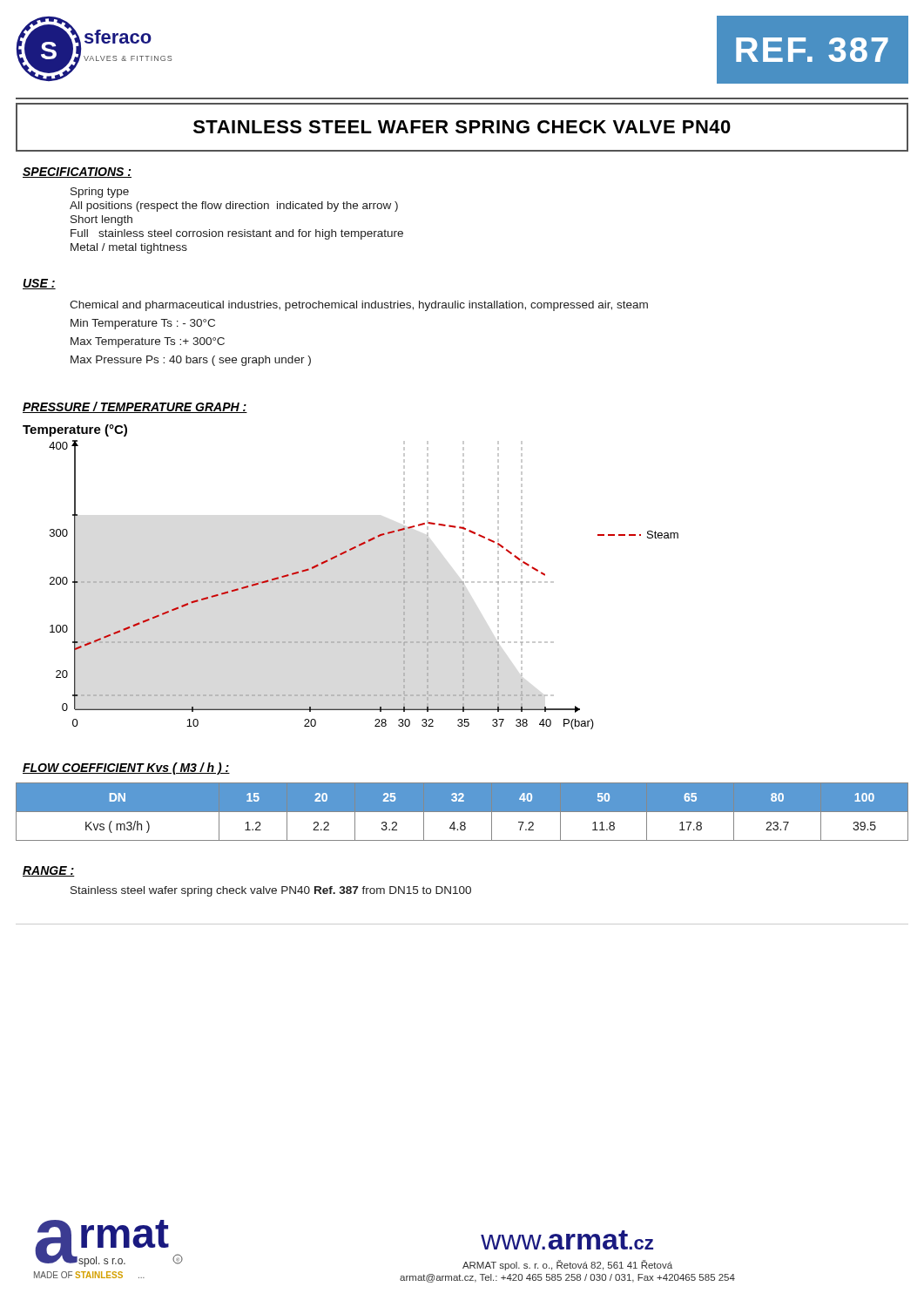Find the table that mentions "Kvs ( m3/h )"
The image size is (924, 1307).
(462, 812)
